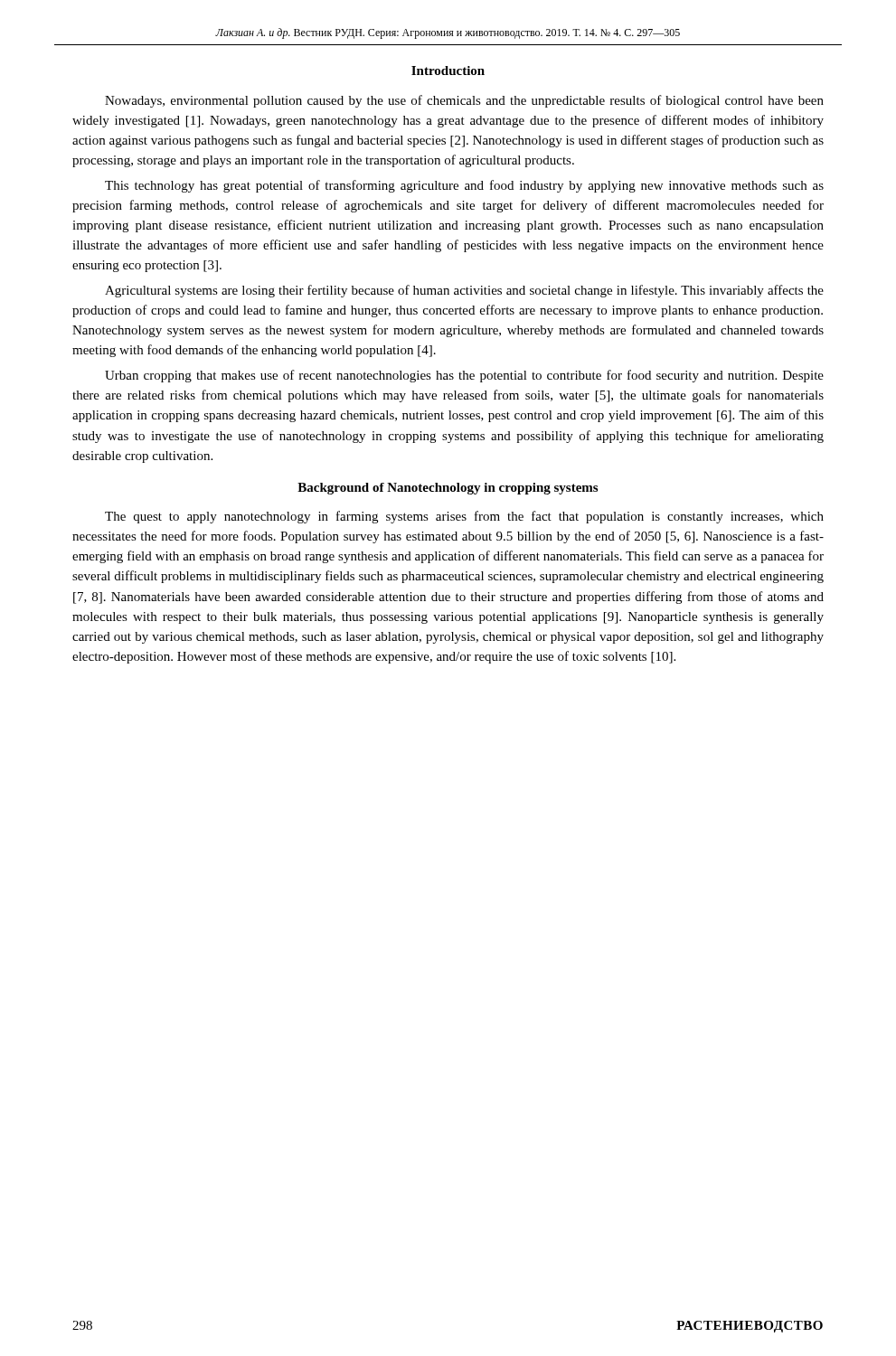The image size is (896, 1356).
Task: Find the text block that says "The quest to apply nanotechnology"
Action: click(x=448, y=586)
